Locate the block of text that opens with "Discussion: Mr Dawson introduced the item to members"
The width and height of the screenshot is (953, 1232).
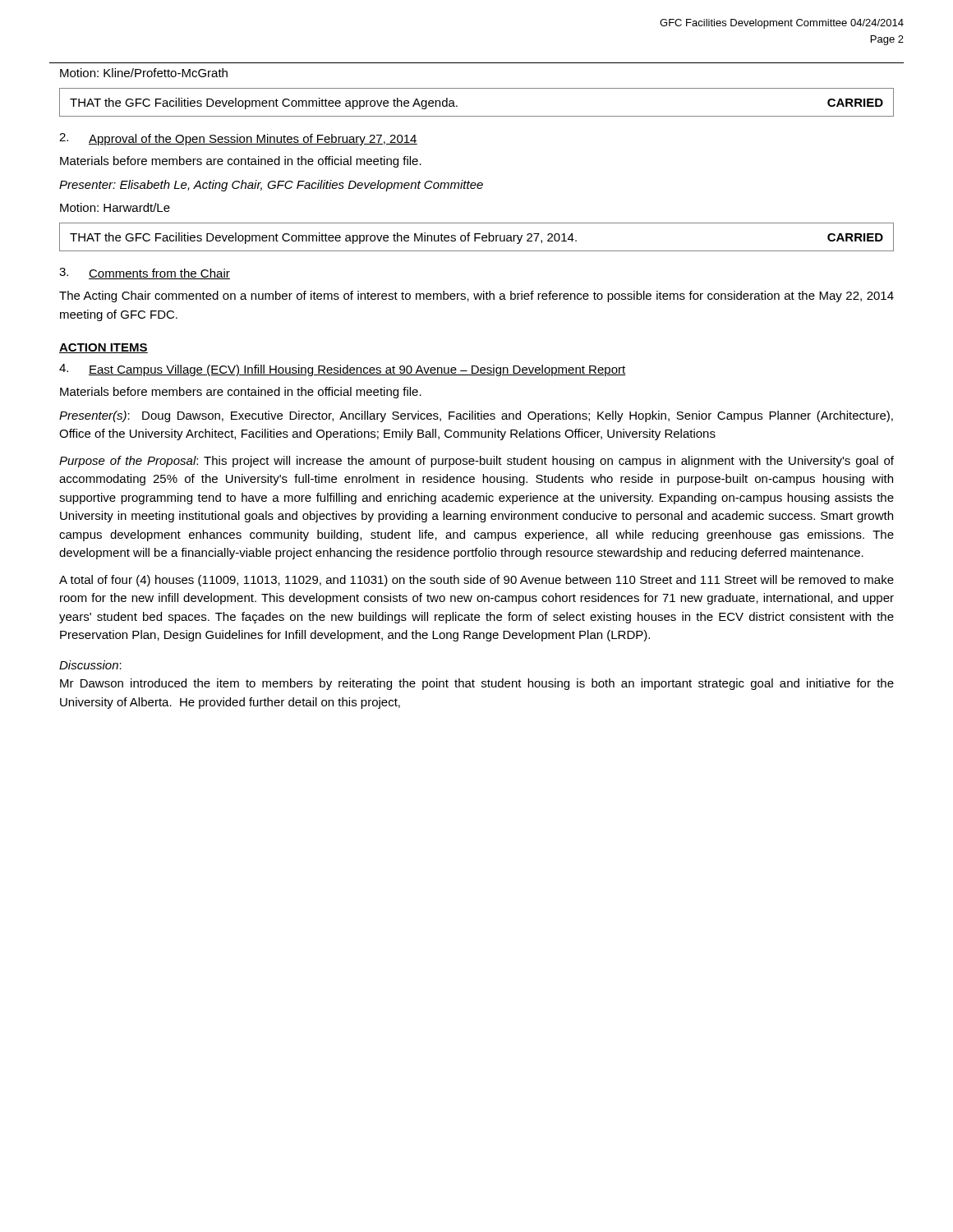tap(476, 683)
